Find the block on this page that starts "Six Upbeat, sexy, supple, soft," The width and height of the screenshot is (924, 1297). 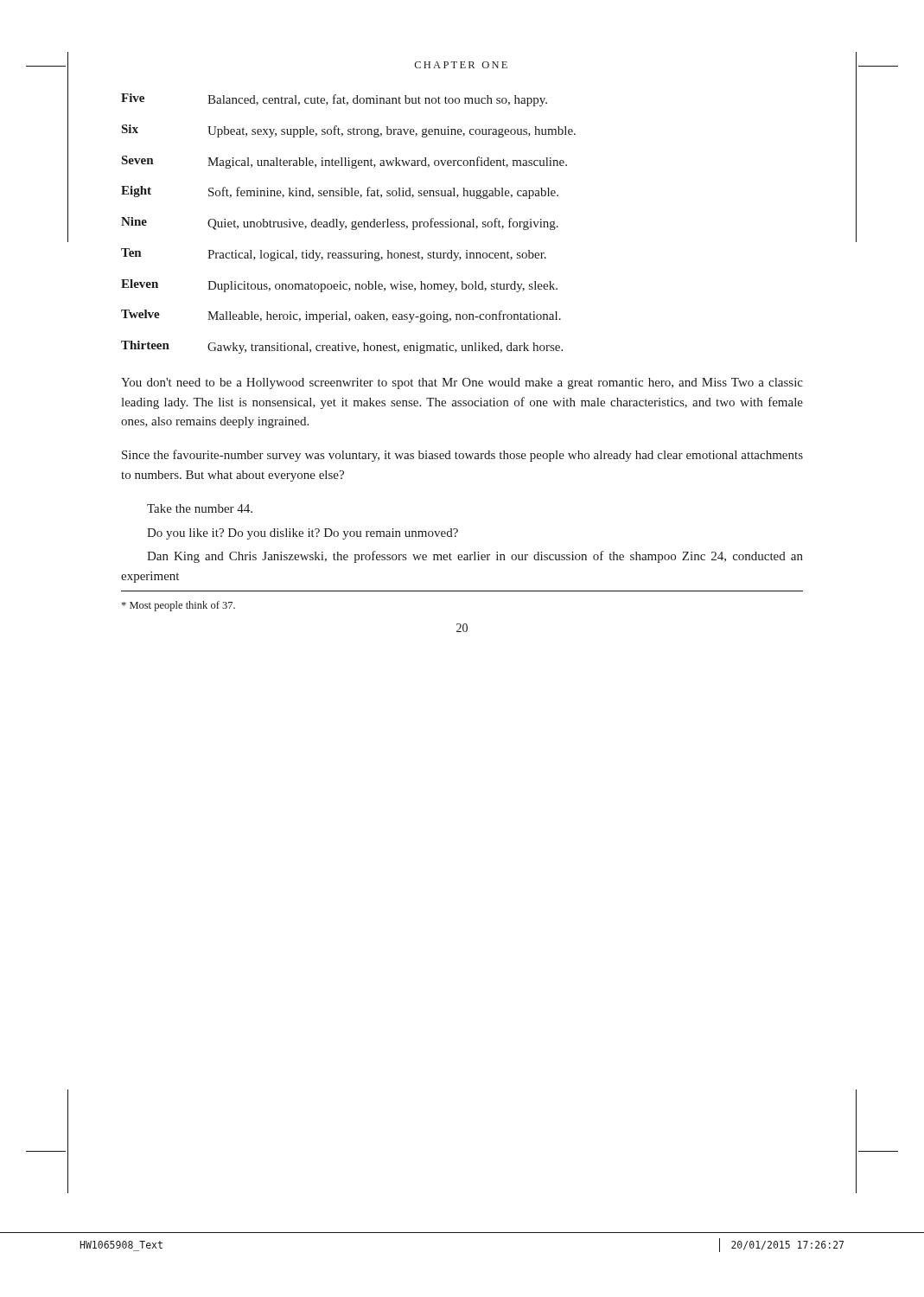462,131
